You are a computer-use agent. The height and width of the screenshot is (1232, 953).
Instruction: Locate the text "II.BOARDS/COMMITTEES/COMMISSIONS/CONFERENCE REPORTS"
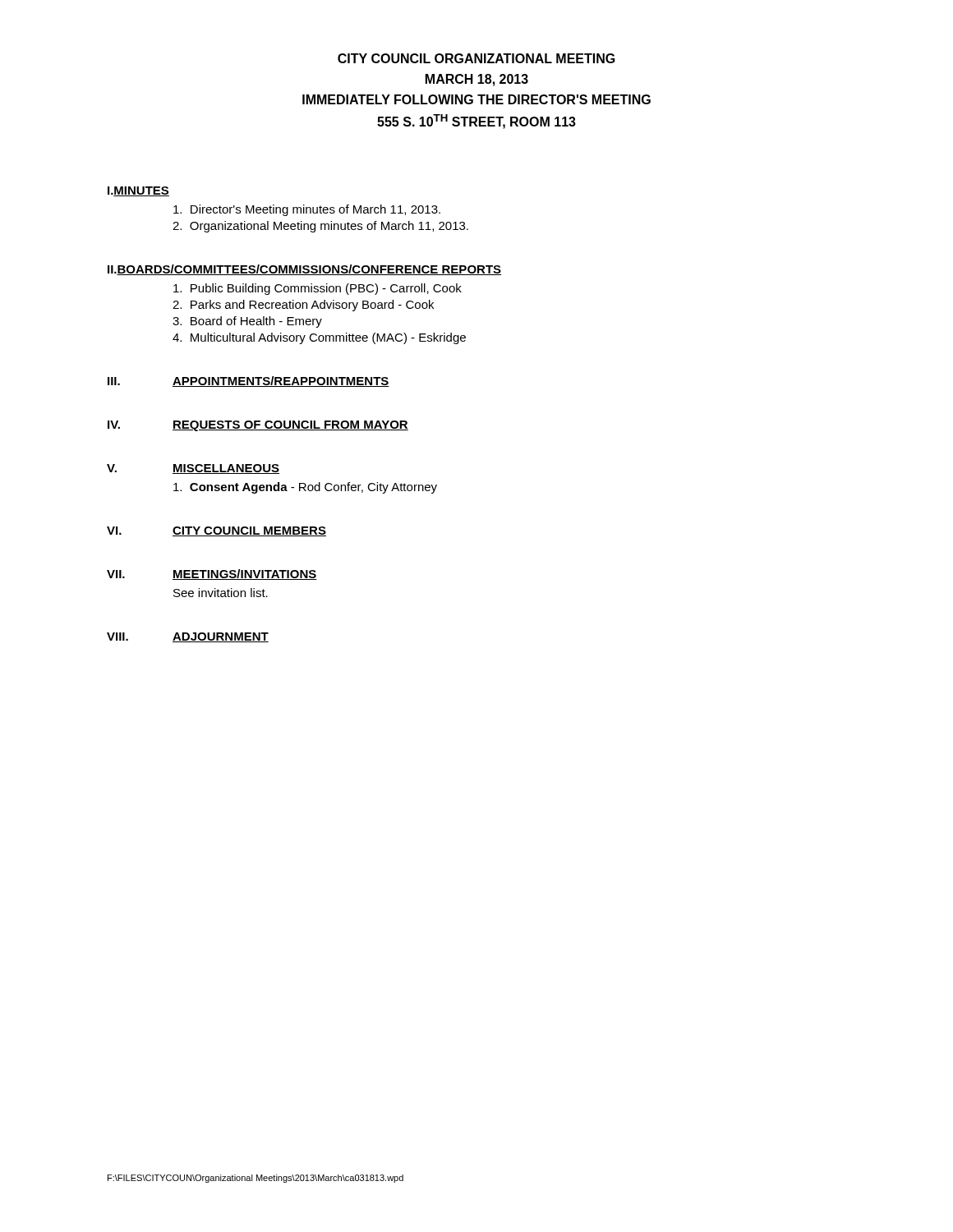tap(304, 269)
